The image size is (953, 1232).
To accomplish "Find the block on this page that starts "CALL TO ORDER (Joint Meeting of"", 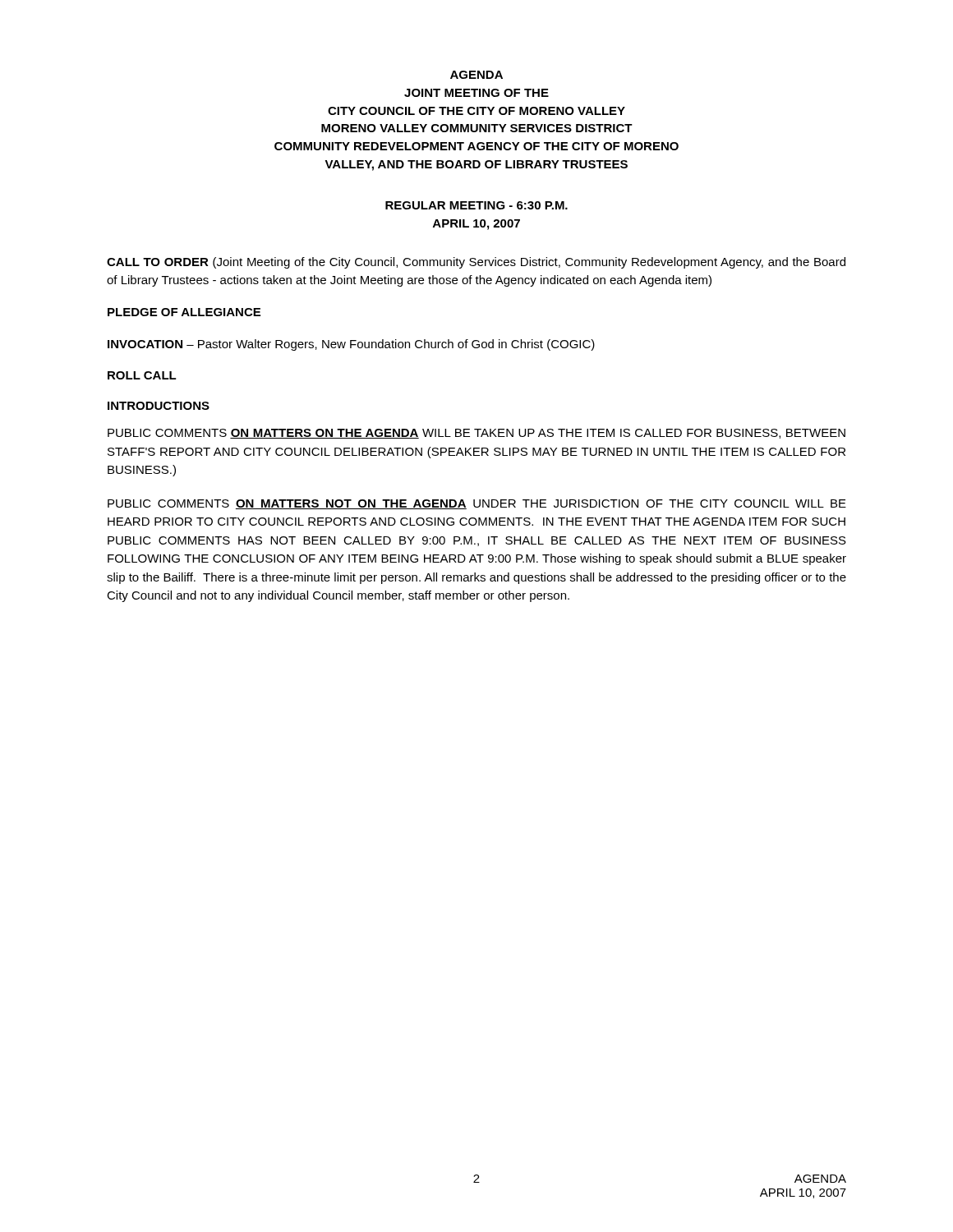I will [x=476, y=270].
